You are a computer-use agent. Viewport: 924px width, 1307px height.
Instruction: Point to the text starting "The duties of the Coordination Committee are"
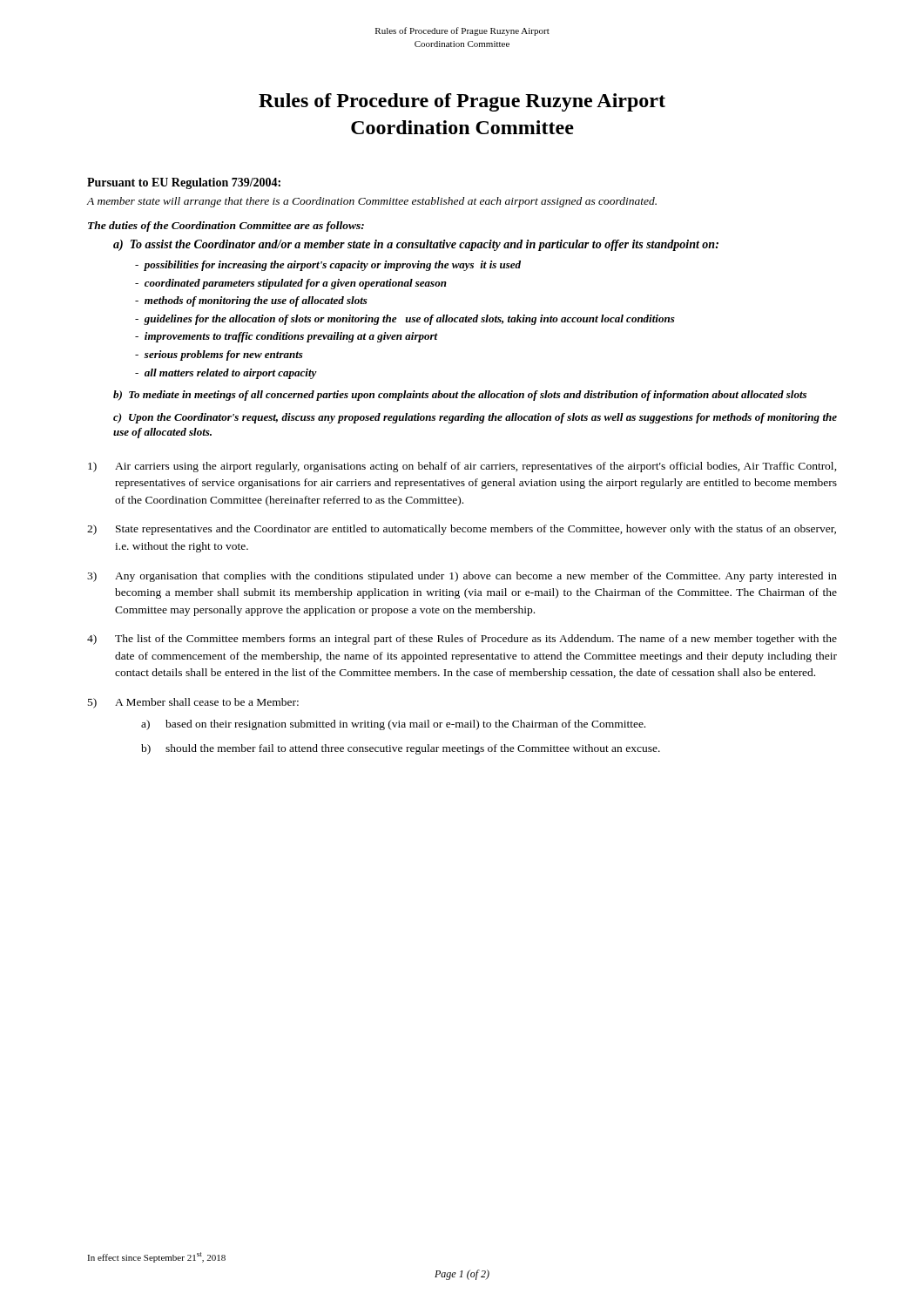point(226,225)
